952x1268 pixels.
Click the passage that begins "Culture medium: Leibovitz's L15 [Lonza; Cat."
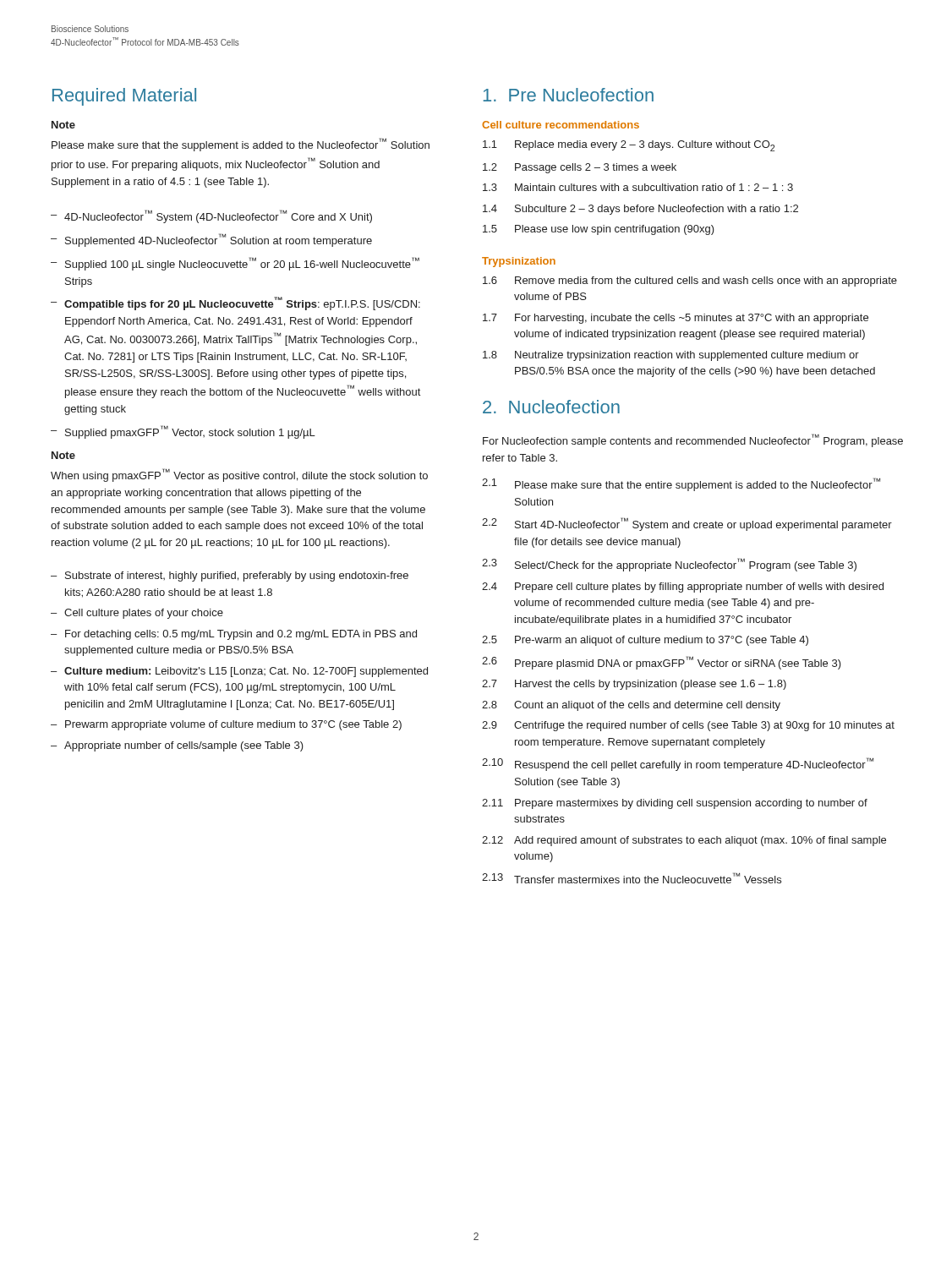tap(246, 687)
